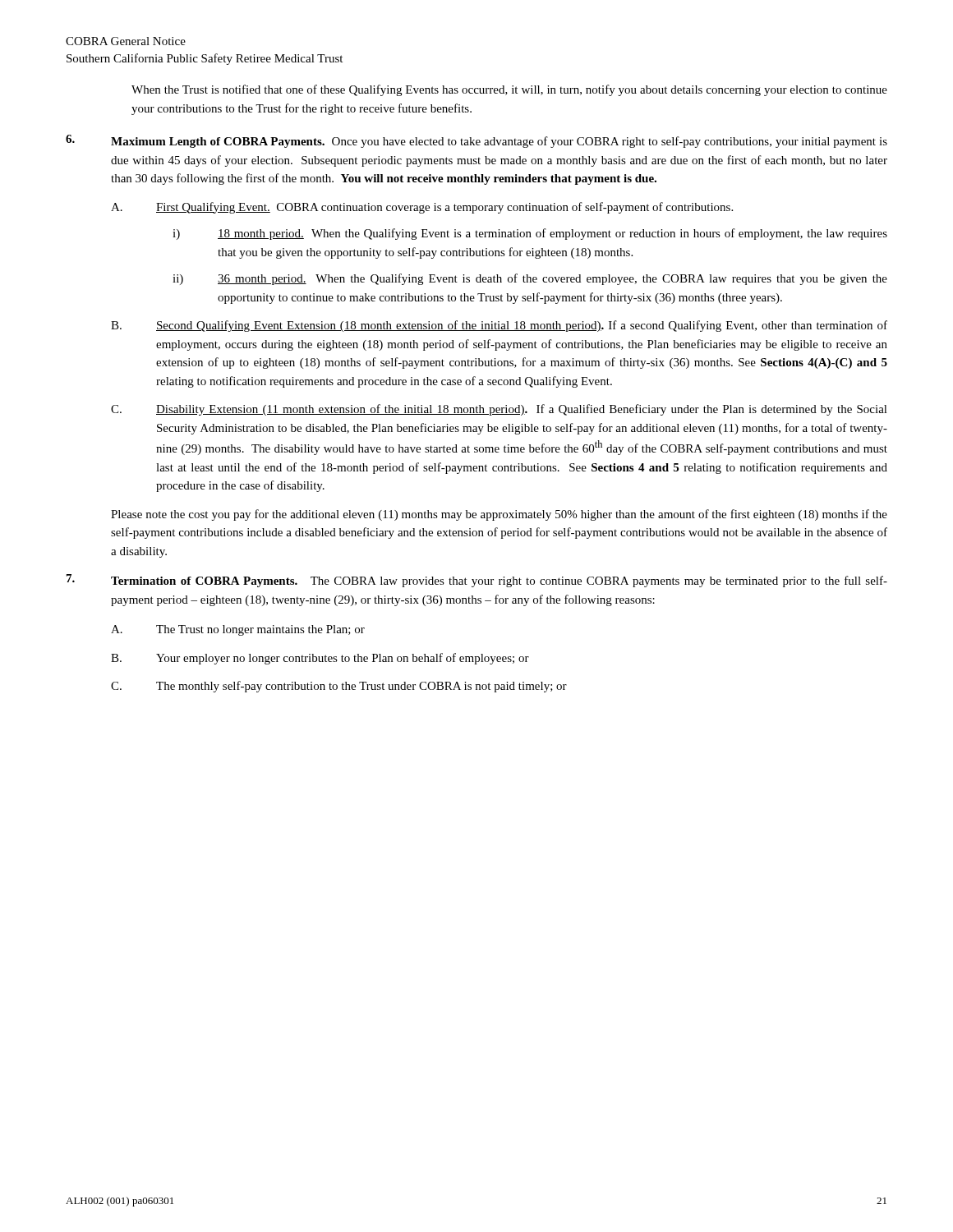Locate the block starting "18 month period. When the Qualifying"

pyautogui.click(x=552, y=243)
